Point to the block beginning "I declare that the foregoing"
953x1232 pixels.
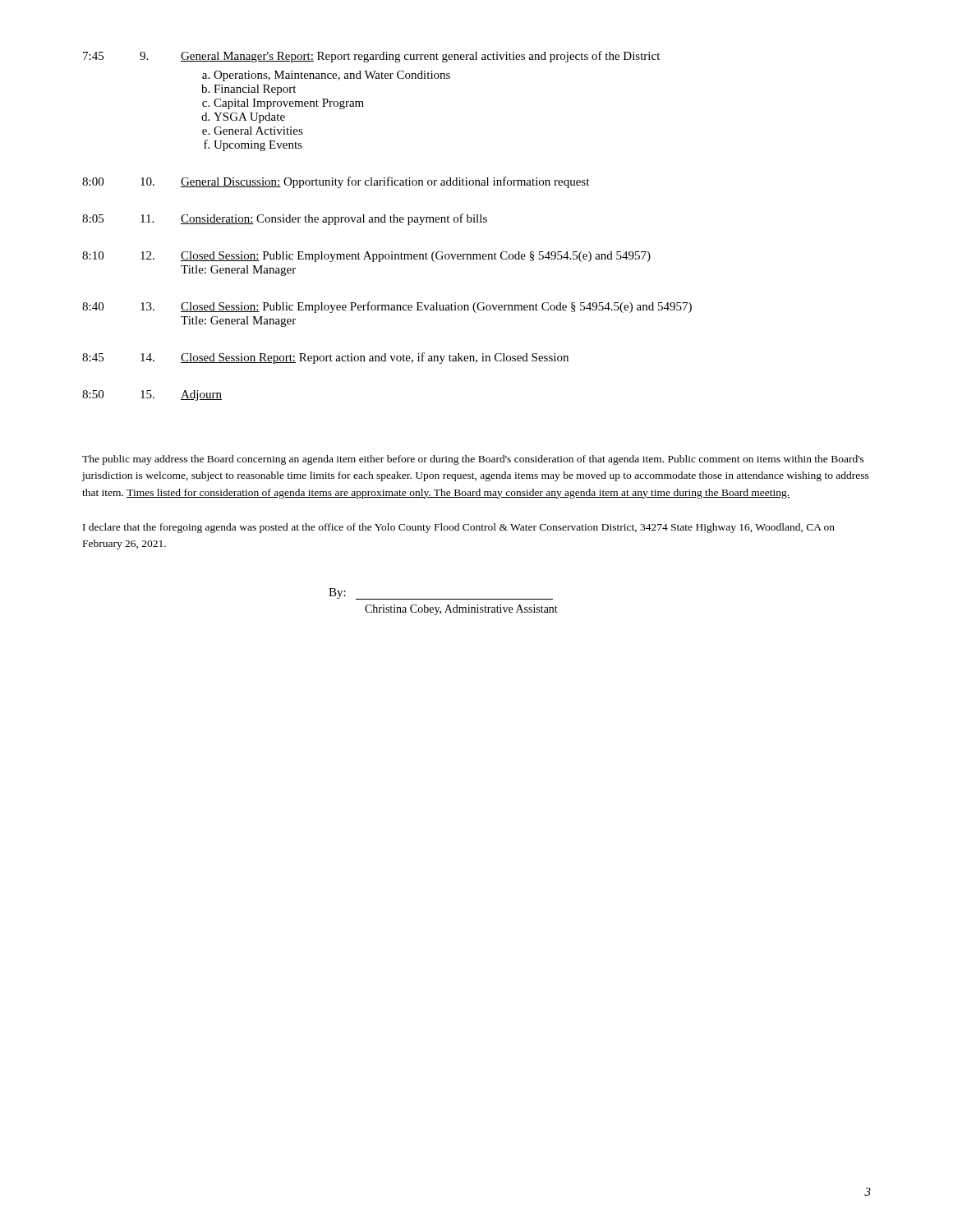point(458,535)
